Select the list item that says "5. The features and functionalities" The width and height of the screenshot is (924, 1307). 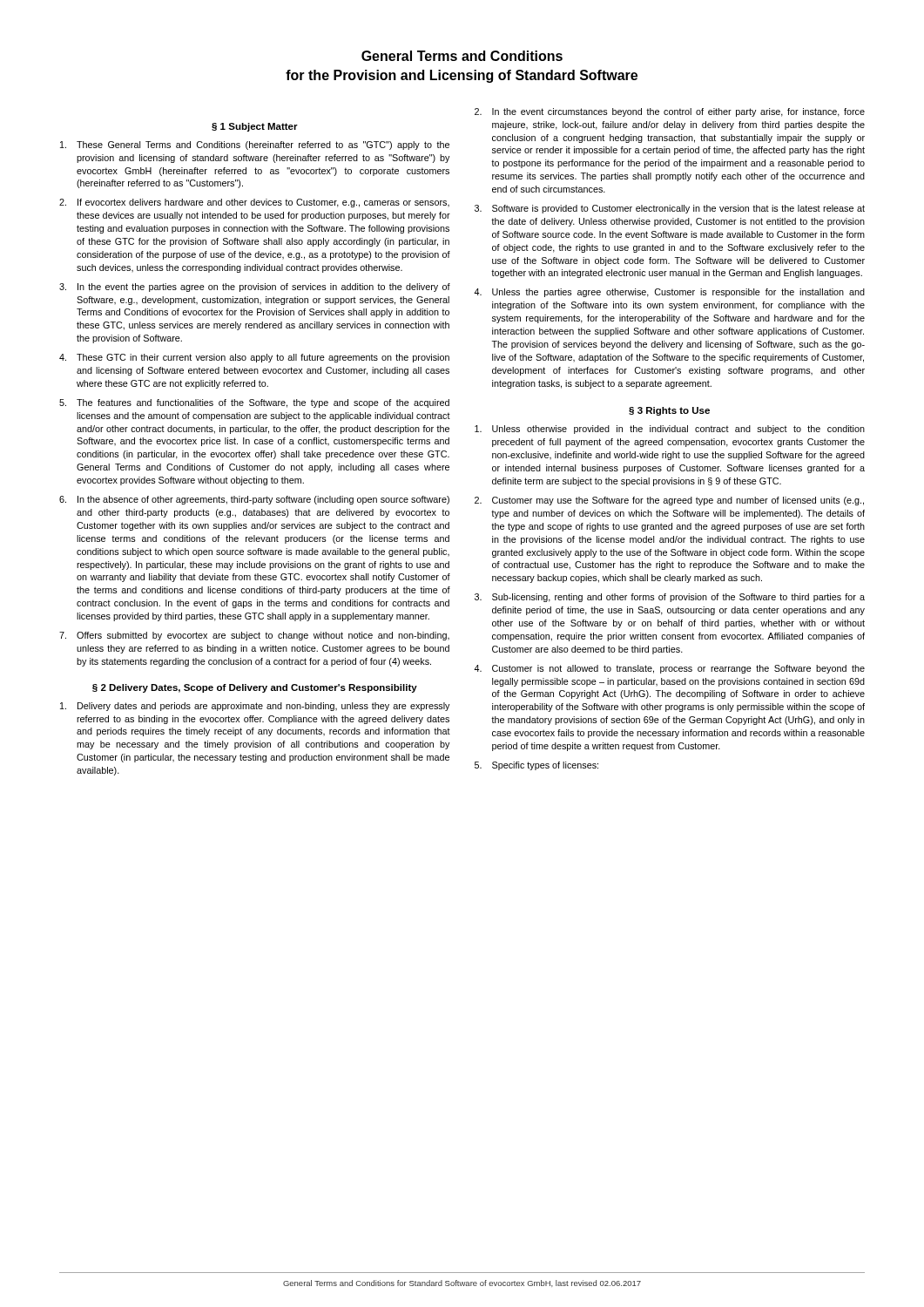pyautogui.click(x=255, y=442)
